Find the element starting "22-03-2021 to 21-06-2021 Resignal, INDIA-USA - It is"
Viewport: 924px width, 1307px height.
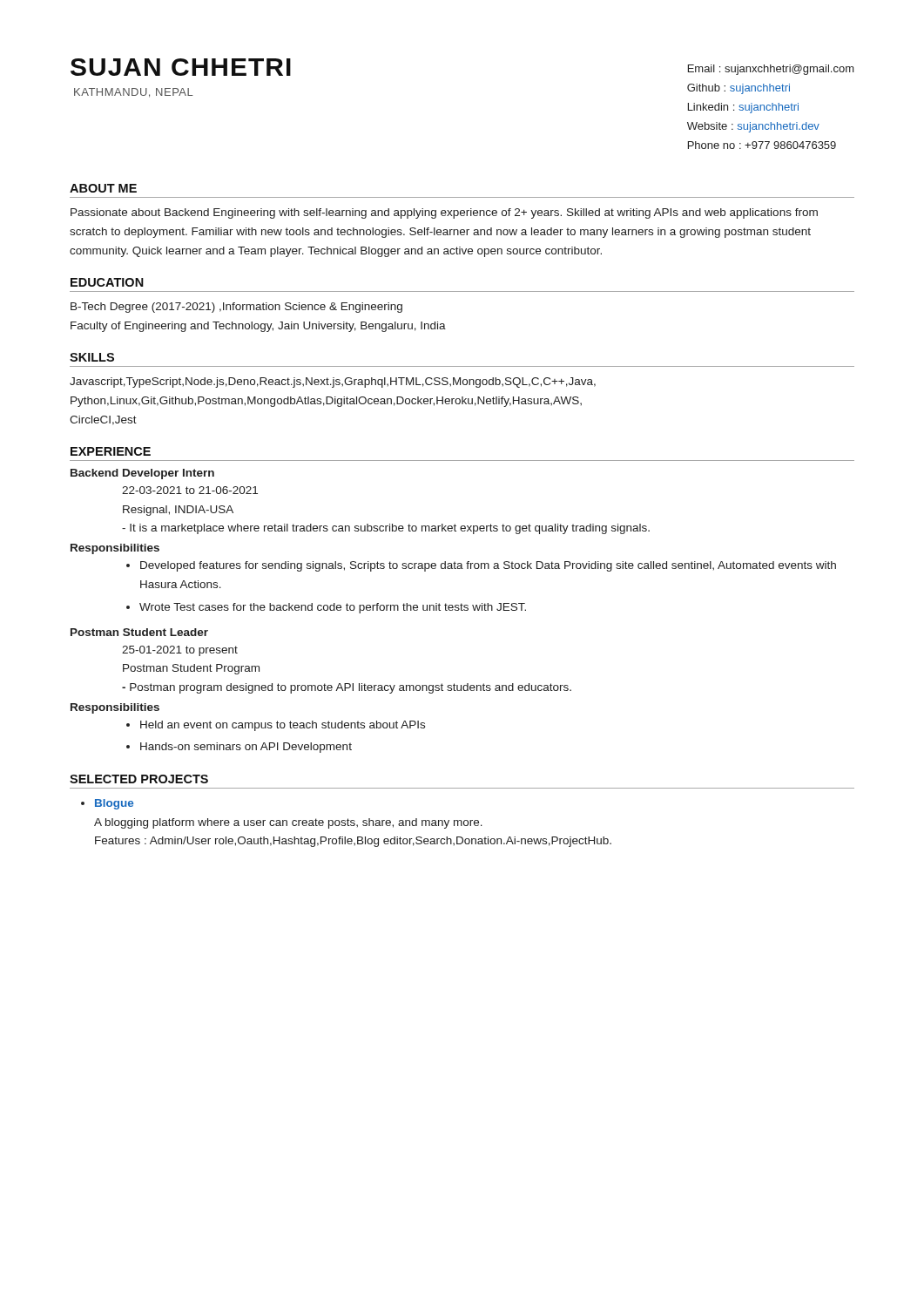pyautogui.click(x=190, y=490)
